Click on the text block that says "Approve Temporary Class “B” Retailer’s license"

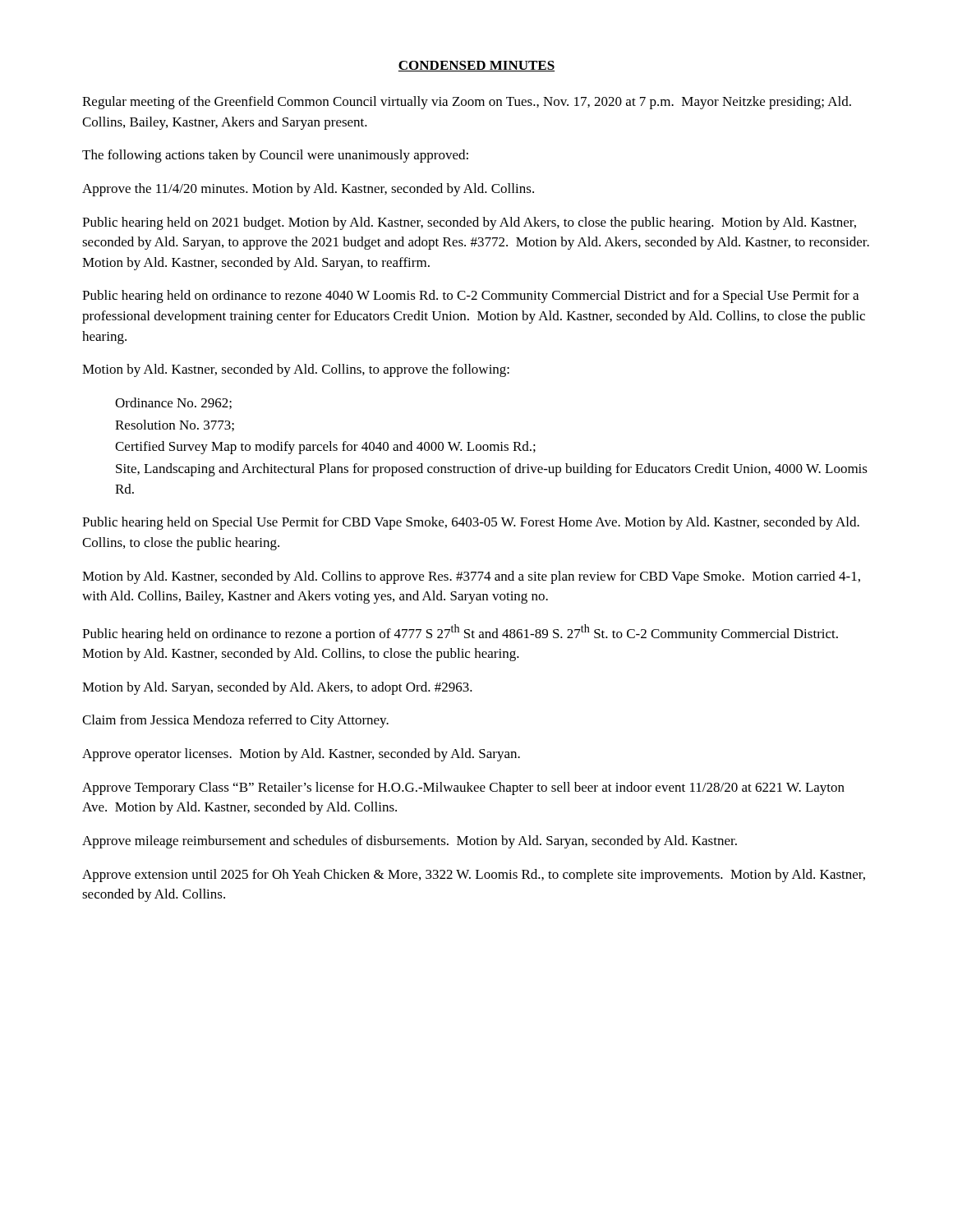pos(463,797)
